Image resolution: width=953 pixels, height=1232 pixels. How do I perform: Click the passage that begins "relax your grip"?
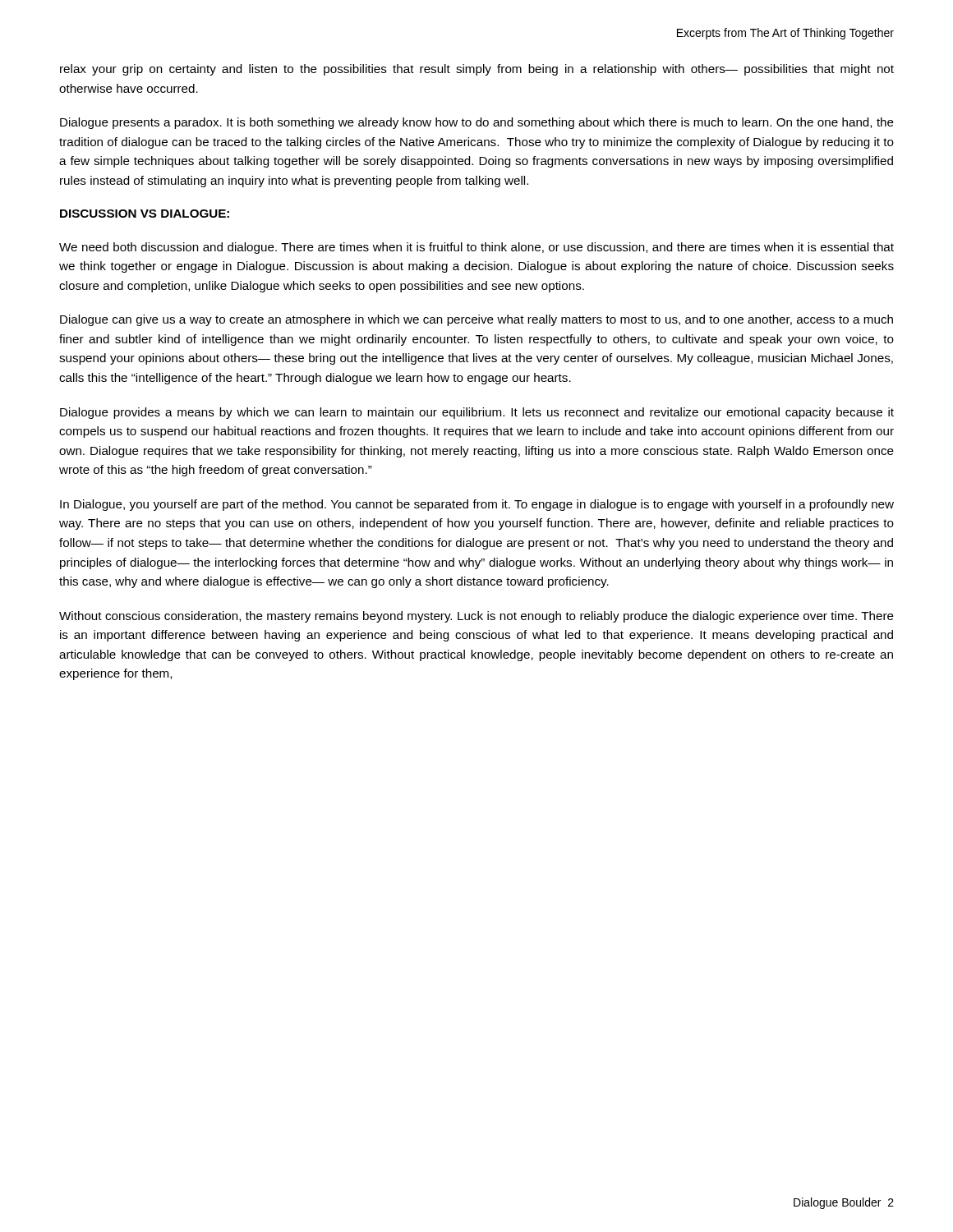point(476,78)
